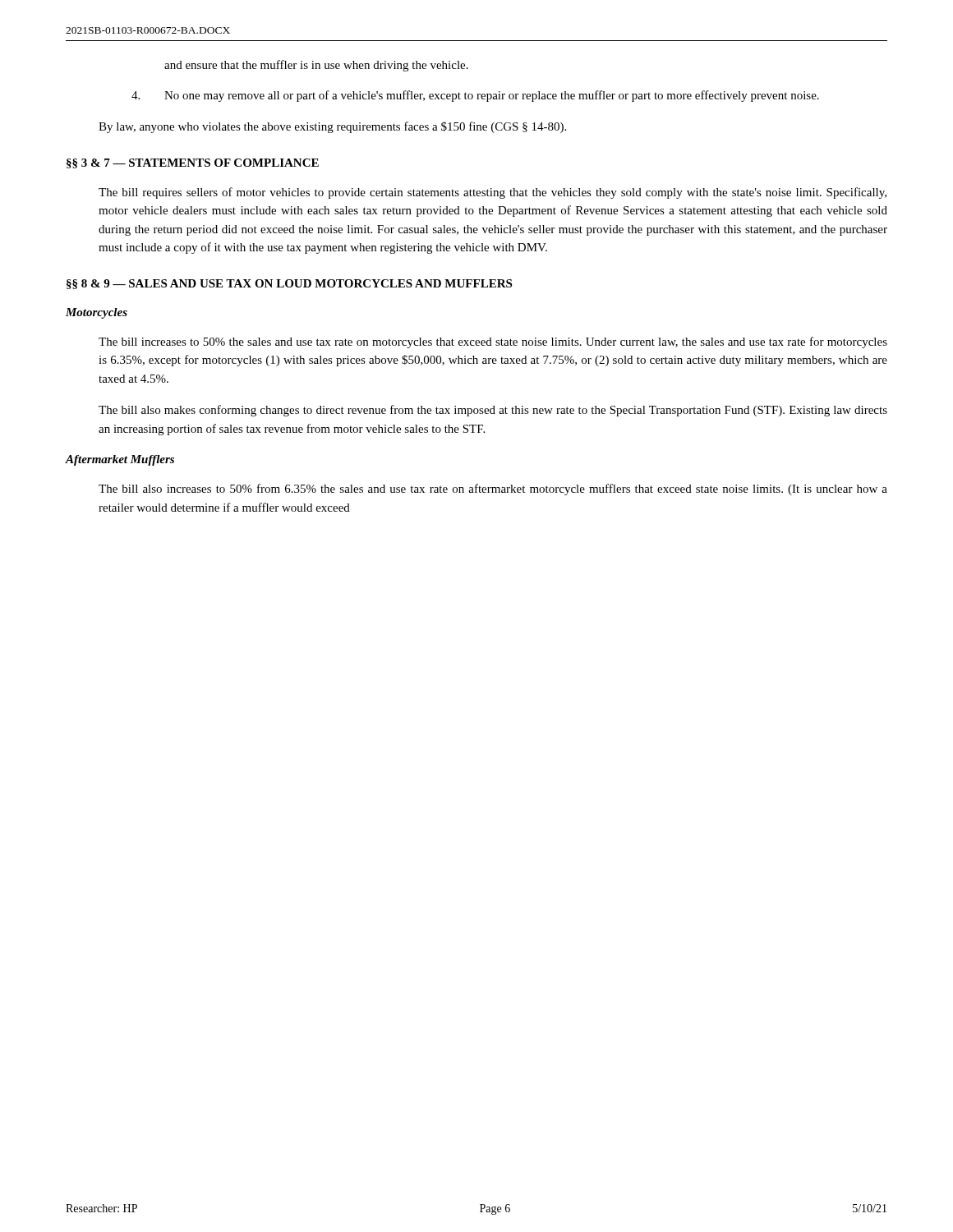Find "Aftermarket Mufflers" on this page
Image resolution: width=953 pixels, height=1232 pixels.
[x=120, y=459]
